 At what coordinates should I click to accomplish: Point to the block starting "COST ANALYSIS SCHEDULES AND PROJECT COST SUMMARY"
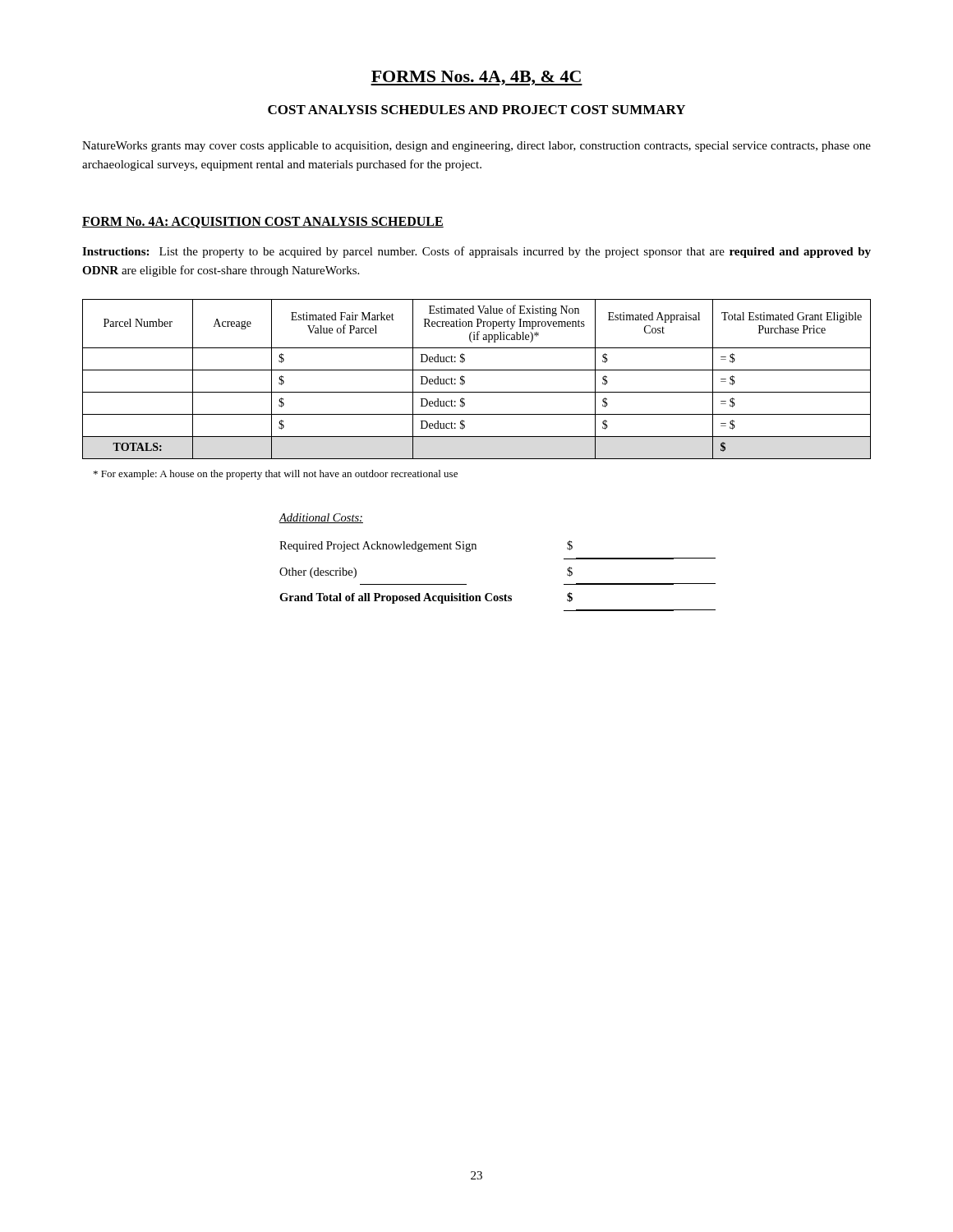(476, 110)
